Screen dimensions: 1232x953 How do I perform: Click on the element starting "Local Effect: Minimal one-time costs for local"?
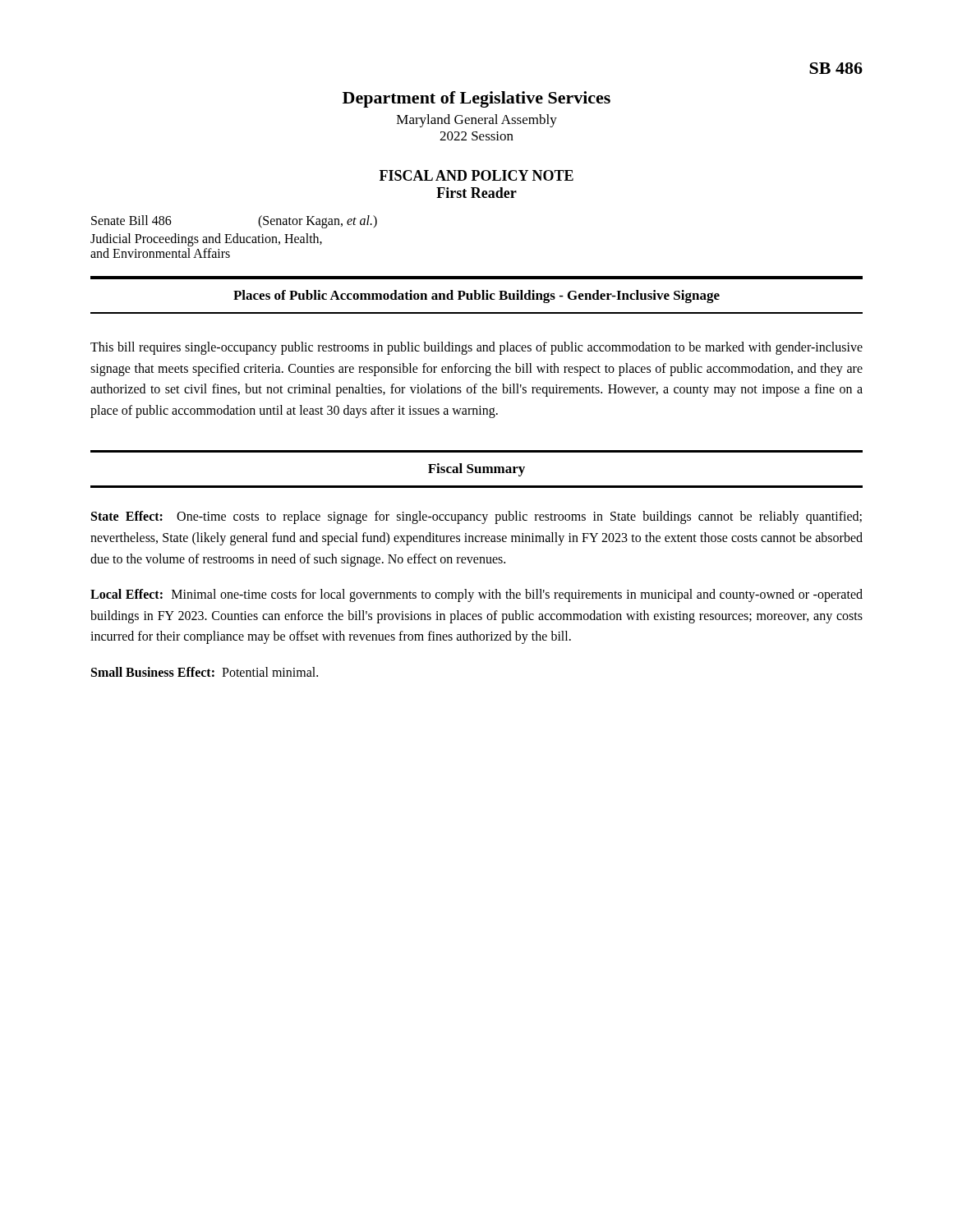[476, 615]
